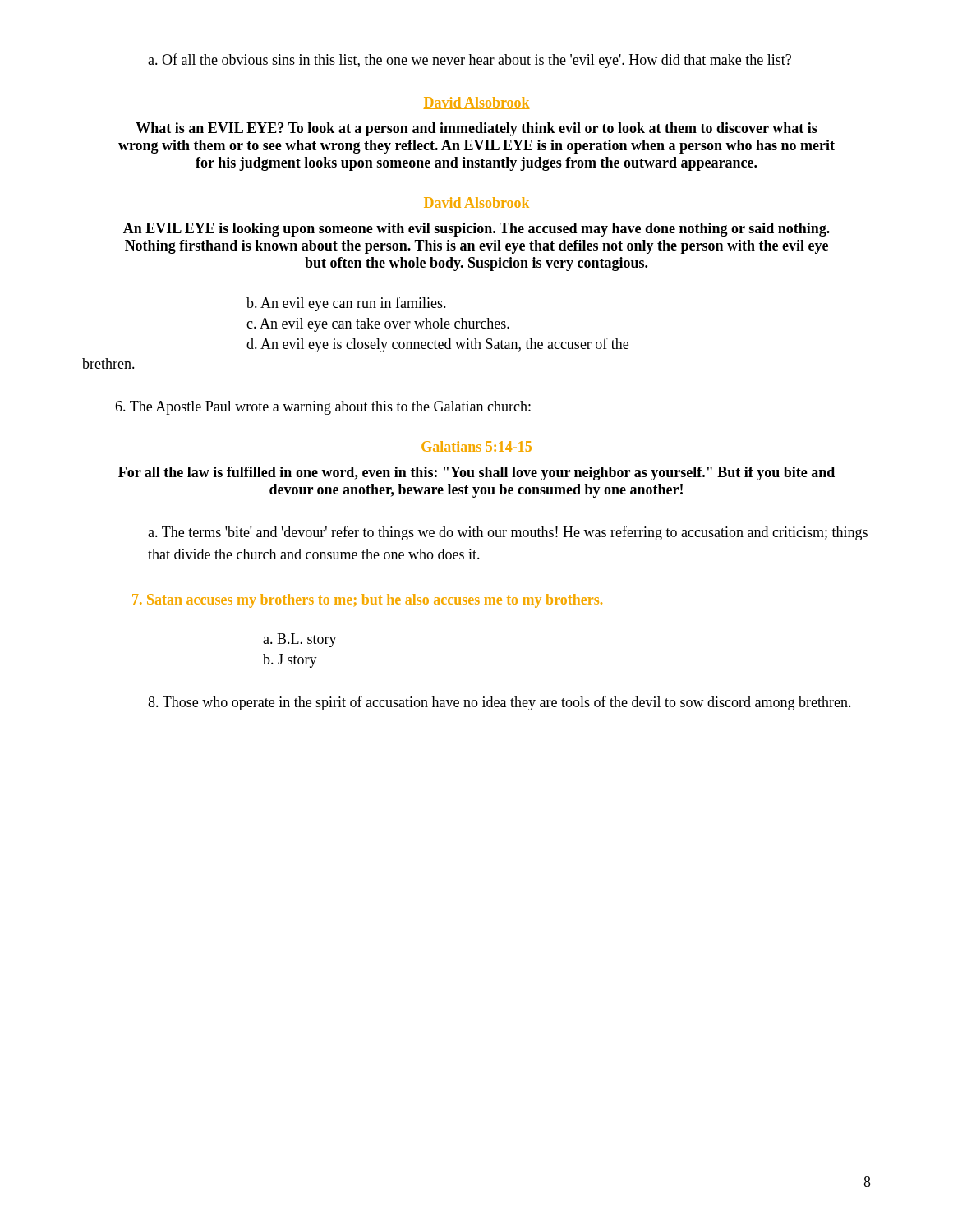
Task: Find the text starting "d. An evil eye is closely connected"
Action: point(438,344)
